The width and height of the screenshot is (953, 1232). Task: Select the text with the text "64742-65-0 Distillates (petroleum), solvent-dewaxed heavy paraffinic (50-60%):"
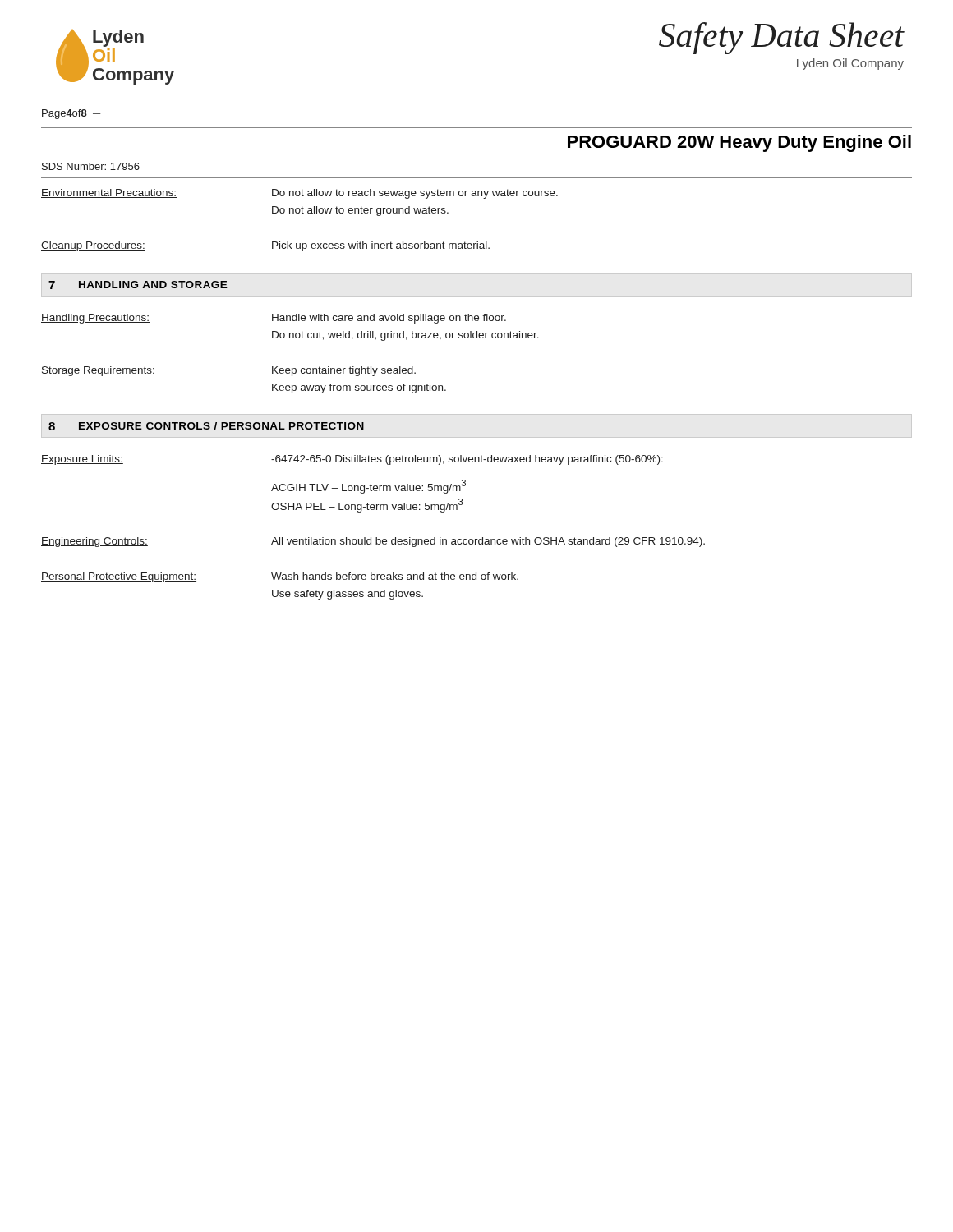(467, 459)
